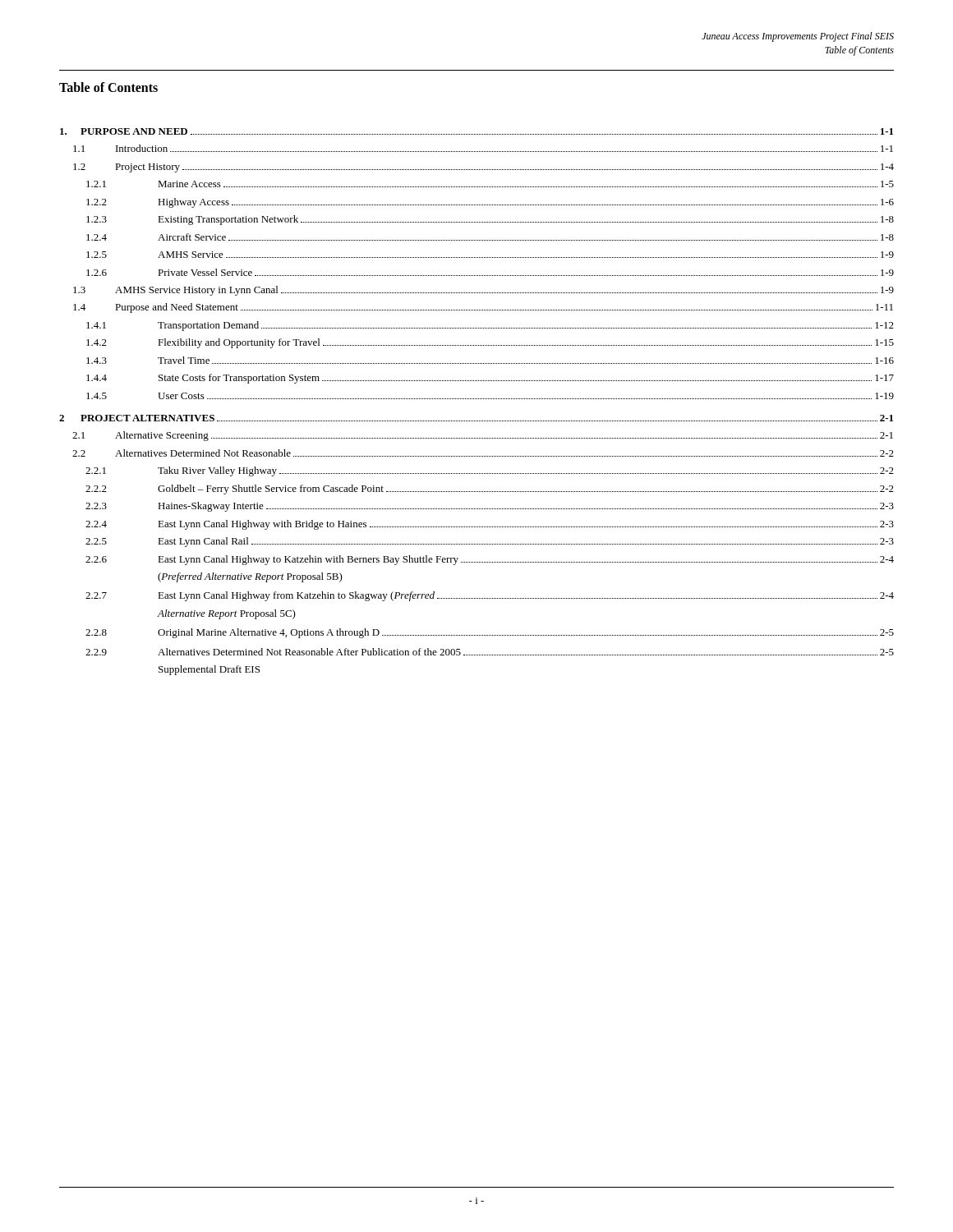Find the block on this page that starts "2.2.9 Alternatives Determined Not Reasonable After Publication of"
Image resolution: width=953 pixels, height=1232 pixels.
click(x=476, y=660)
